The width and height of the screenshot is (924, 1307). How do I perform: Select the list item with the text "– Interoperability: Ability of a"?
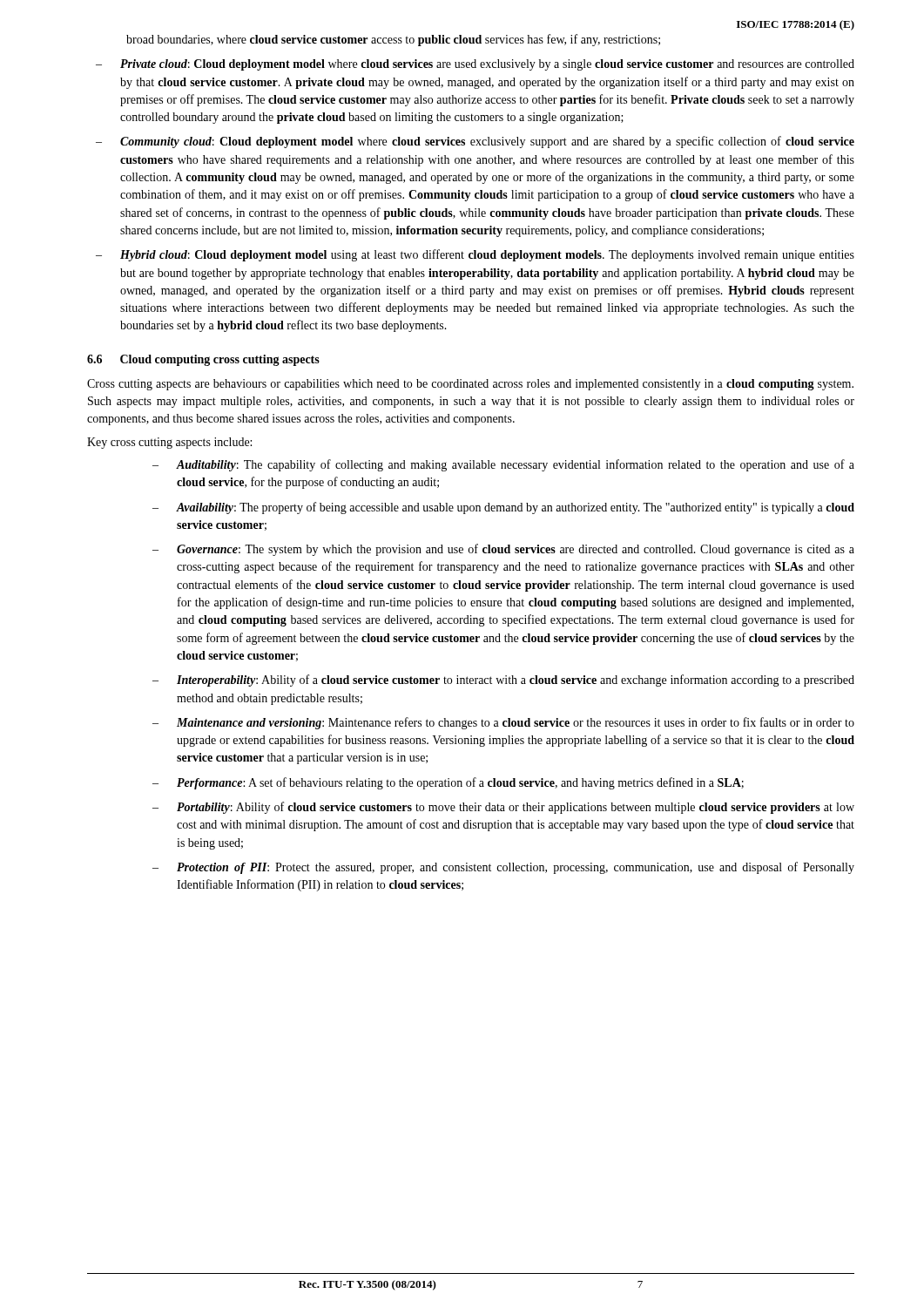tap(499, 690)
